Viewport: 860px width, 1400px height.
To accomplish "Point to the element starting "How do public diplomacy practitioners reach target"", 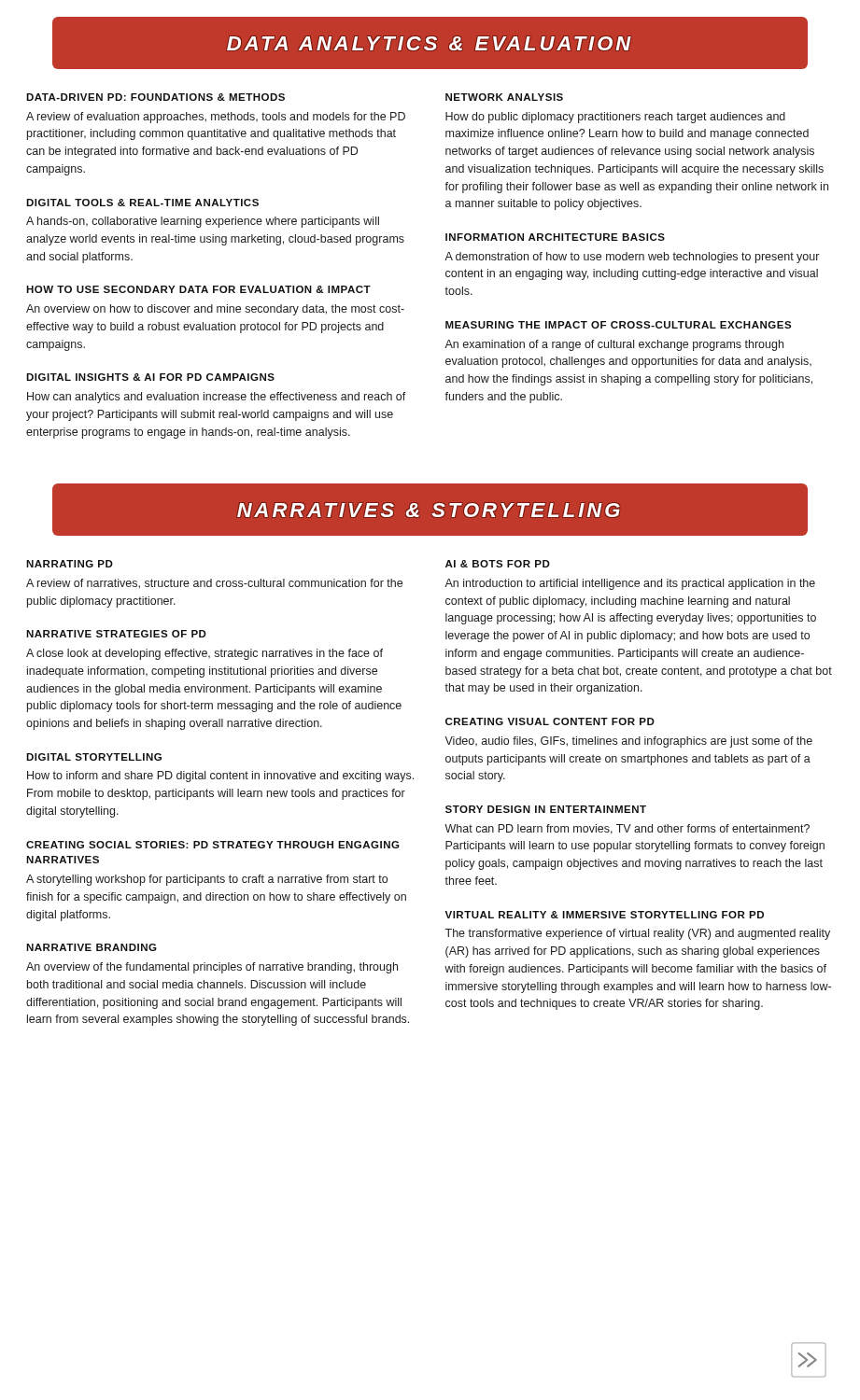I will [637, 160].
